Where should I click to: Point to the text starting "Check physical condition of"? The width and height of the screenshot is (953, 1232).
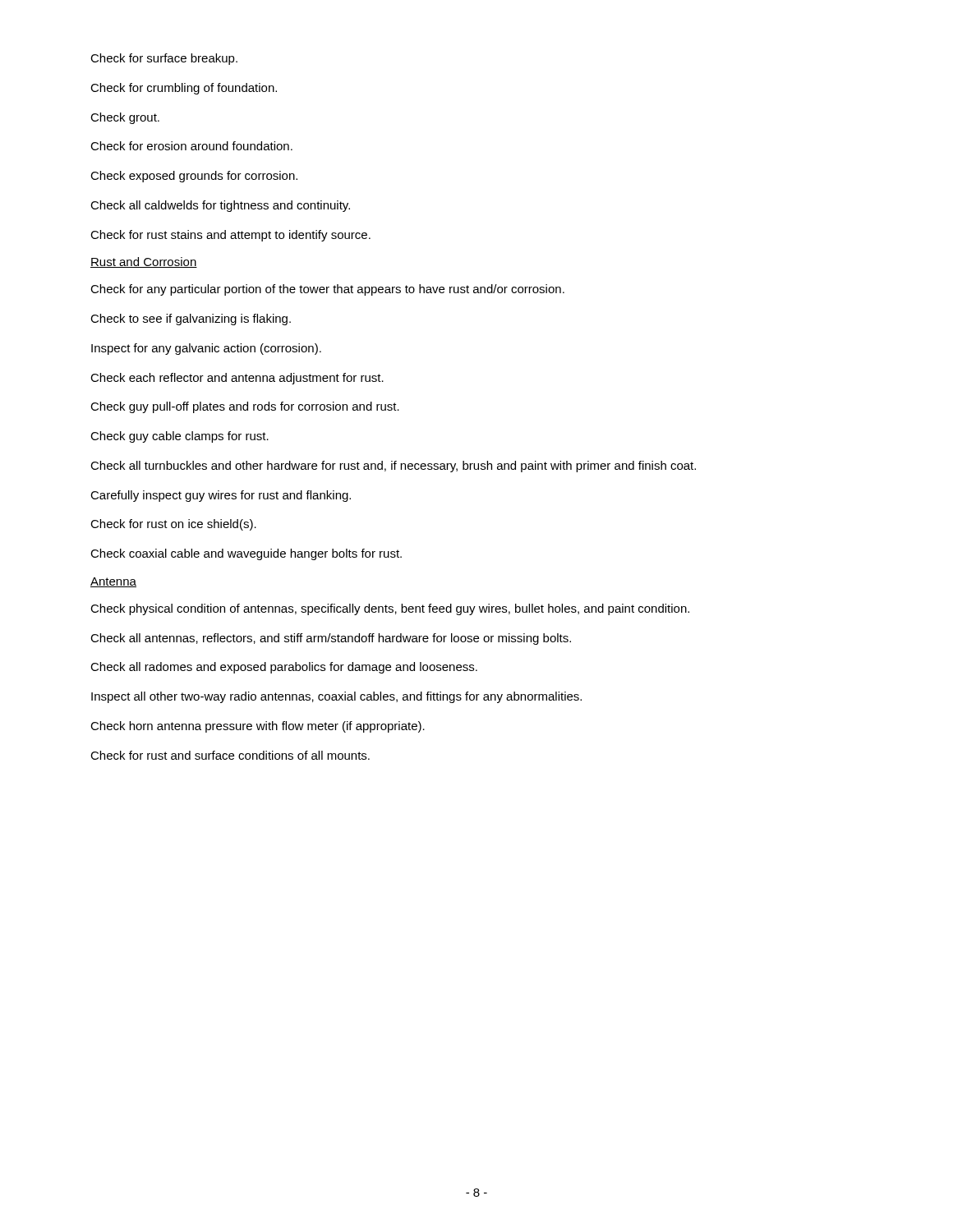click(390, 608)
